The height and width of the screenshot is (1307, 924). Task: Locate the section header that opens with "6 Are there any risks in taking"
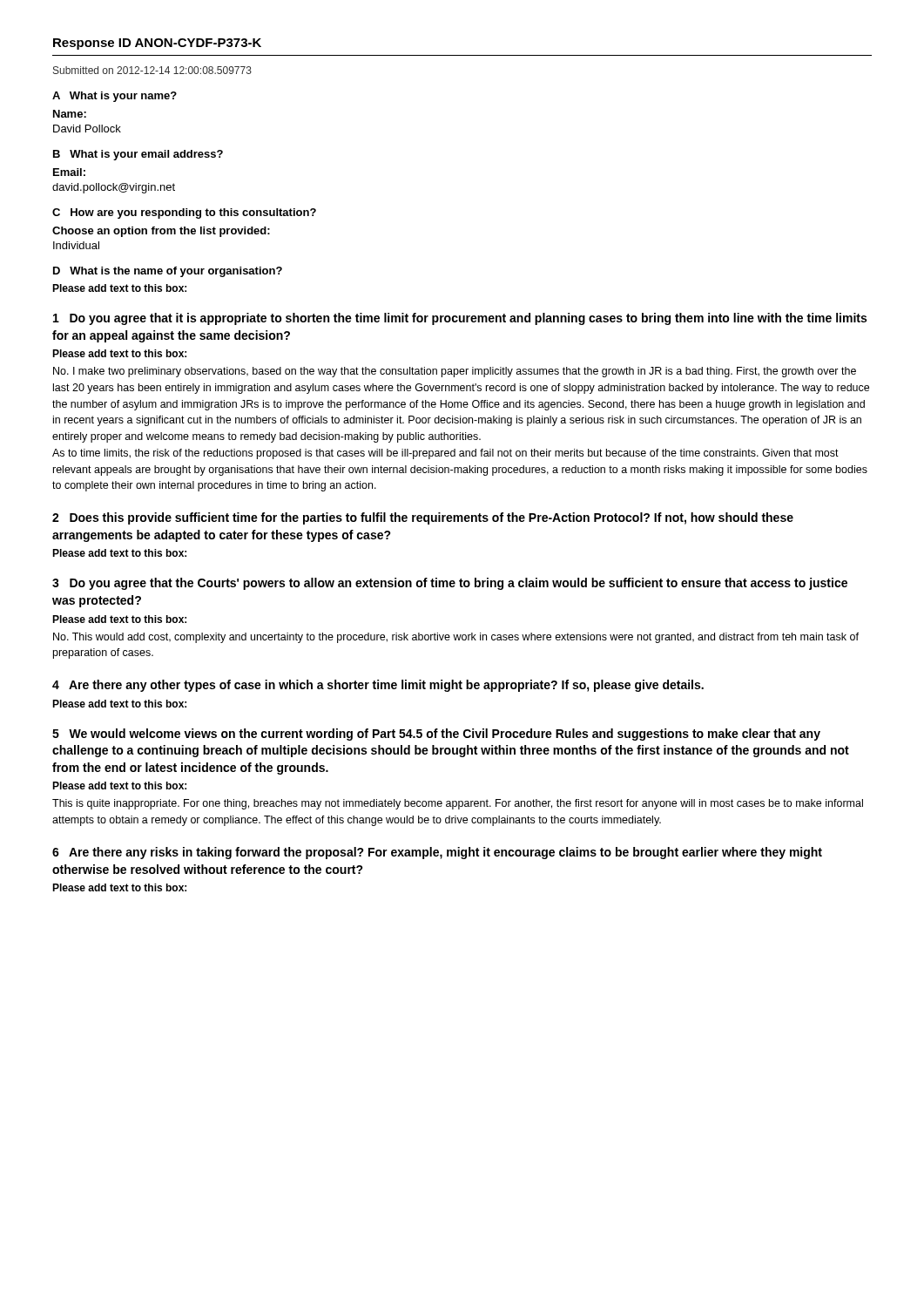(437, 861)
